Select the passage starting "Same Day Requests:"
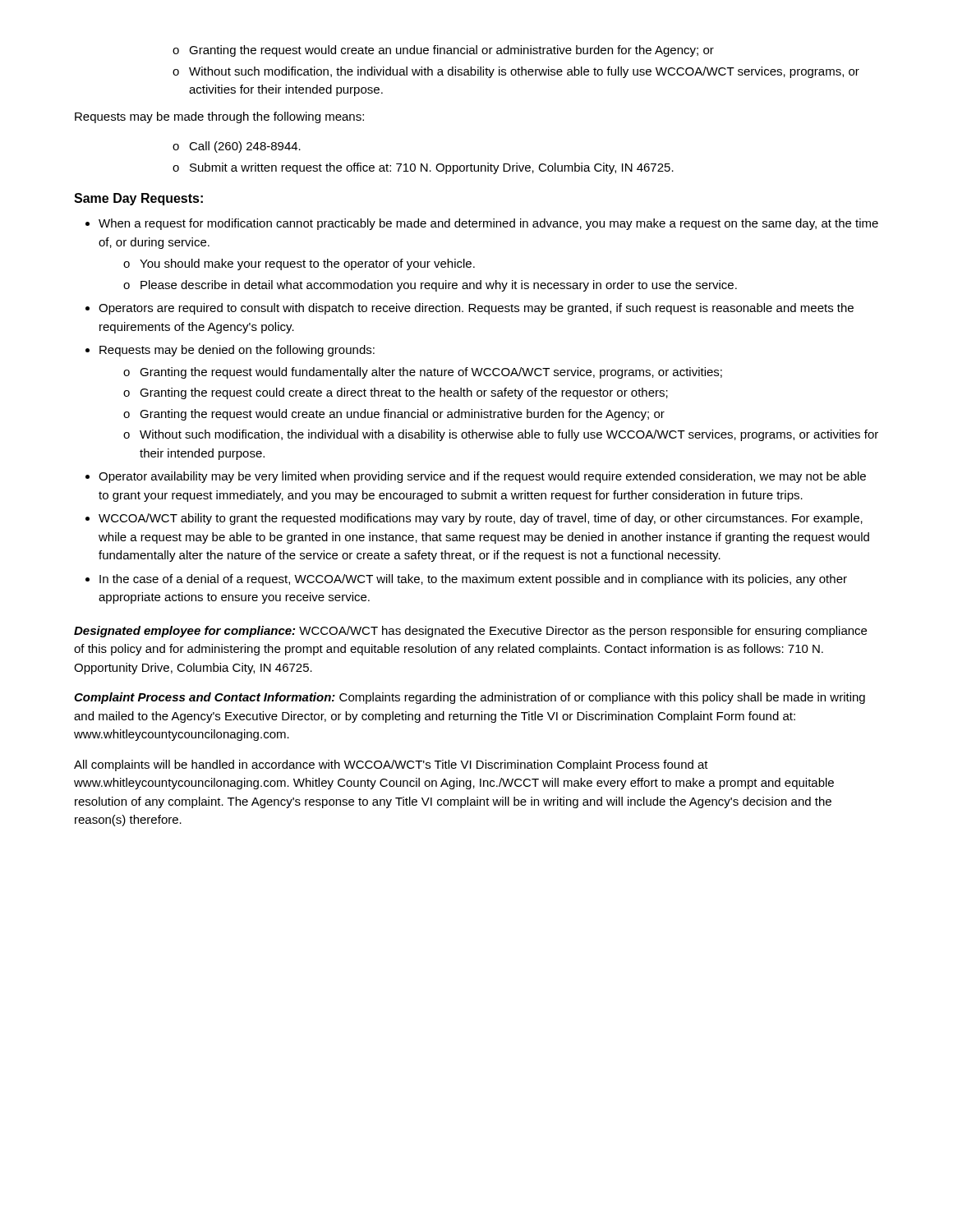This screenshot has width=953, height=1232. click(x=139, y=198)
